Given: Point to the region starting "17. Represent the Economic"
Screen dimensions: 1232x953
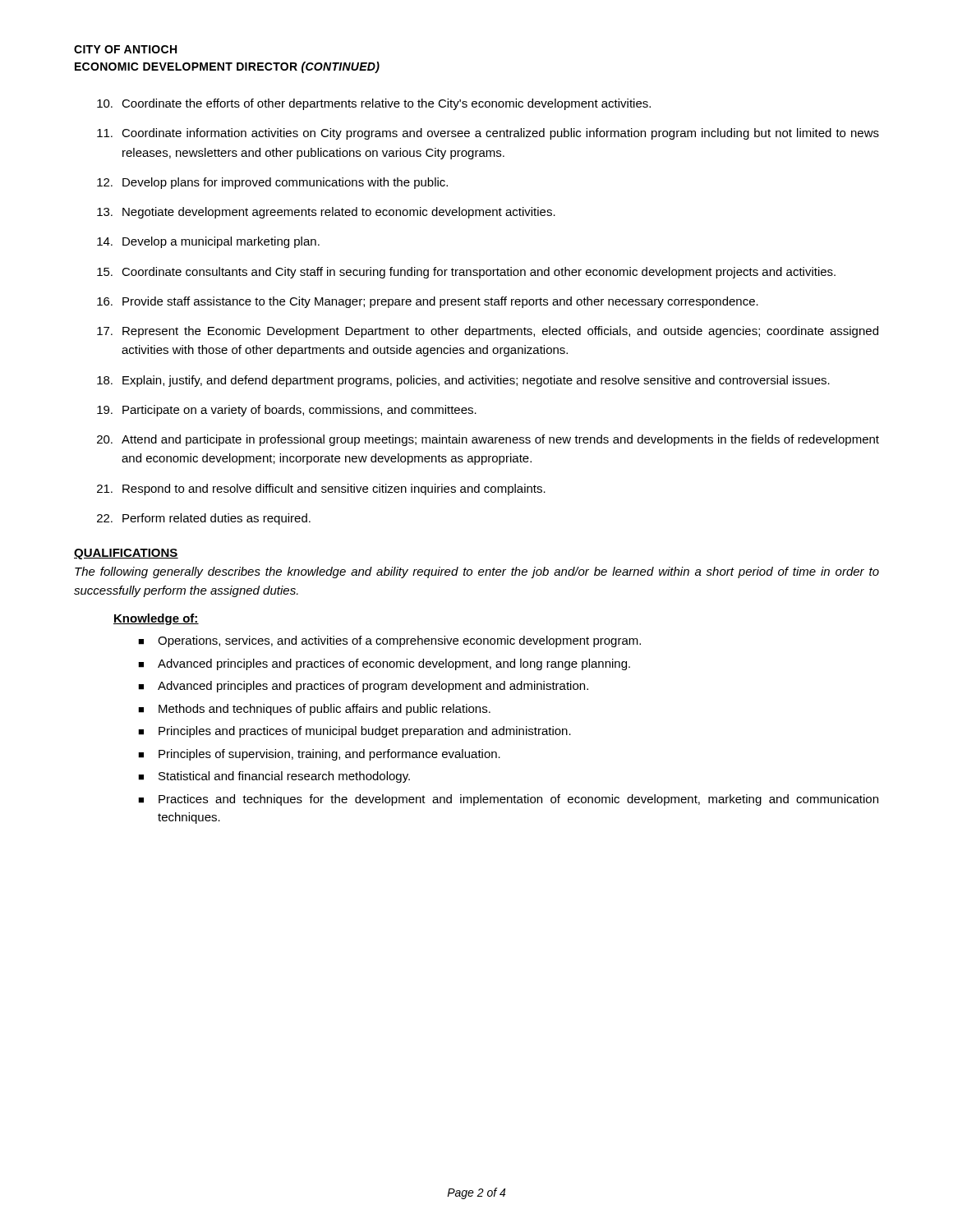Looking at the screenshot, I should point(476,340).
